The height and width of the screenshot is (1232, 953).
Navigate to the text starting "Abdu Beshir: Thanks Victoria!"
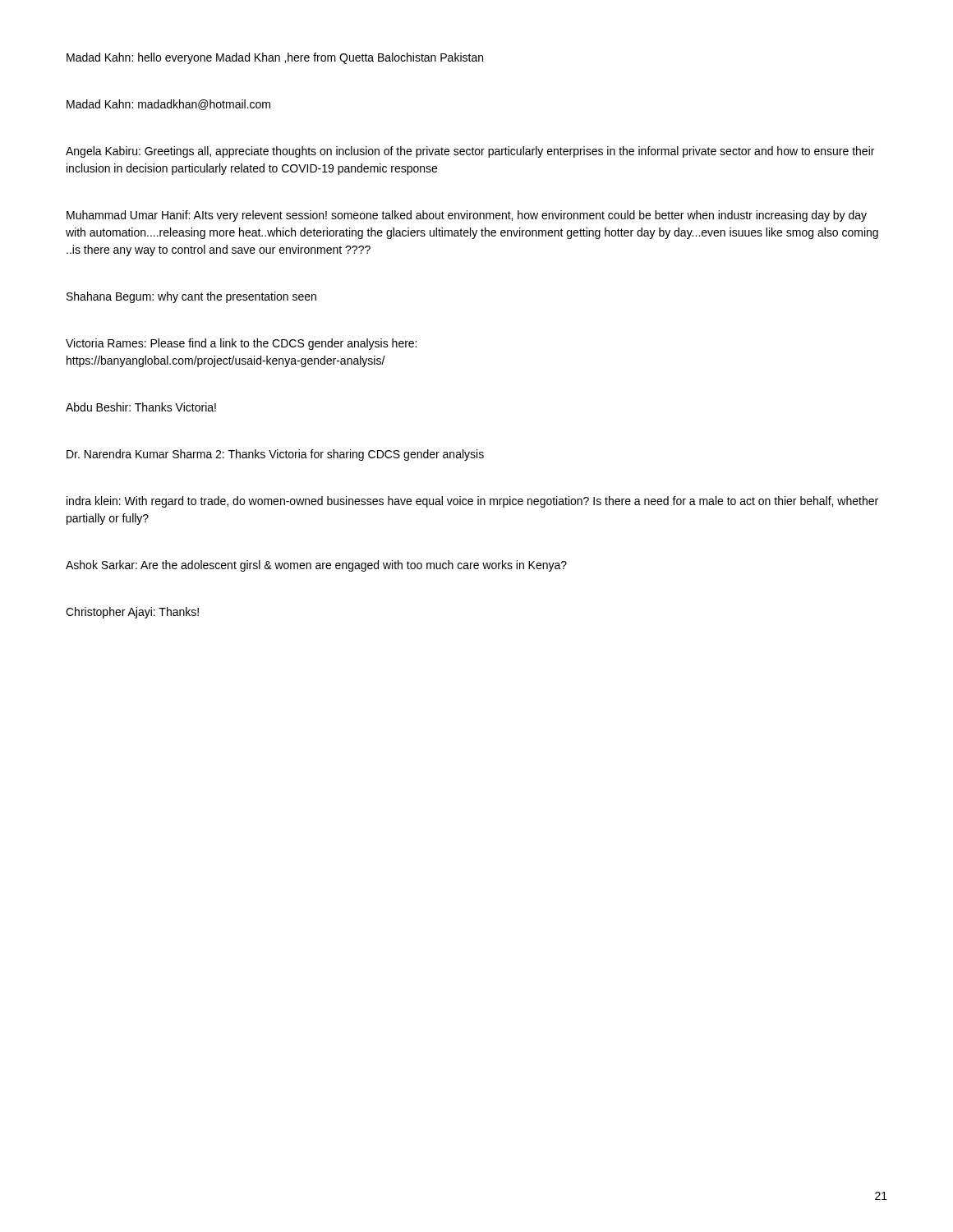pyautogui.click(x=141, y=407)
